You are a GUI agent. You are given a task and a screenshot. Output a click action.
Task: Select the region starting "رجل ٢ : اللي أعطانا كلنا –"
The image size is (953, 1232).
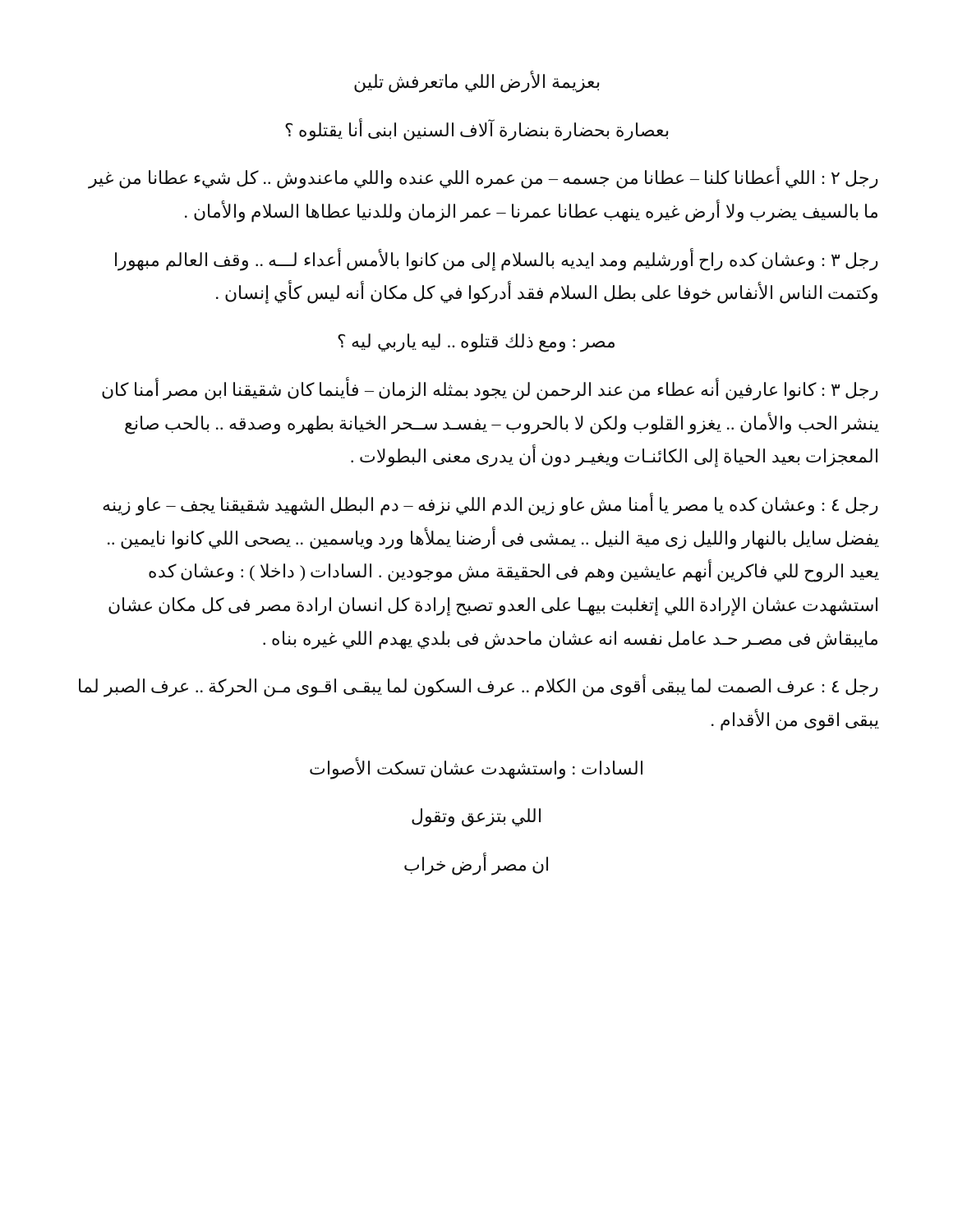(484, 195)
